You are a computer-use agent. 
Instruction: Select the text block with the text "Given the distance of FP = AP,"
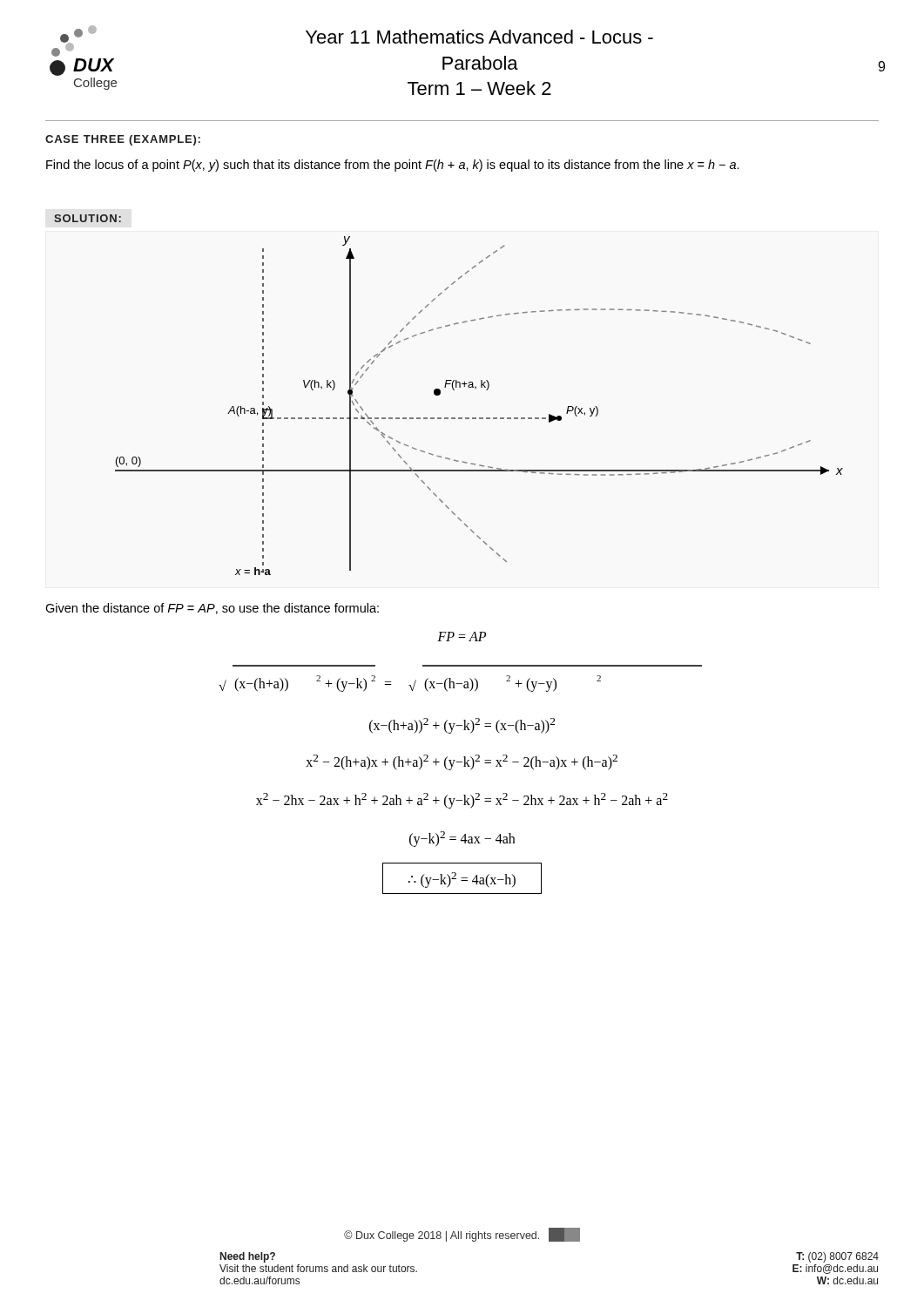(213, 608)
